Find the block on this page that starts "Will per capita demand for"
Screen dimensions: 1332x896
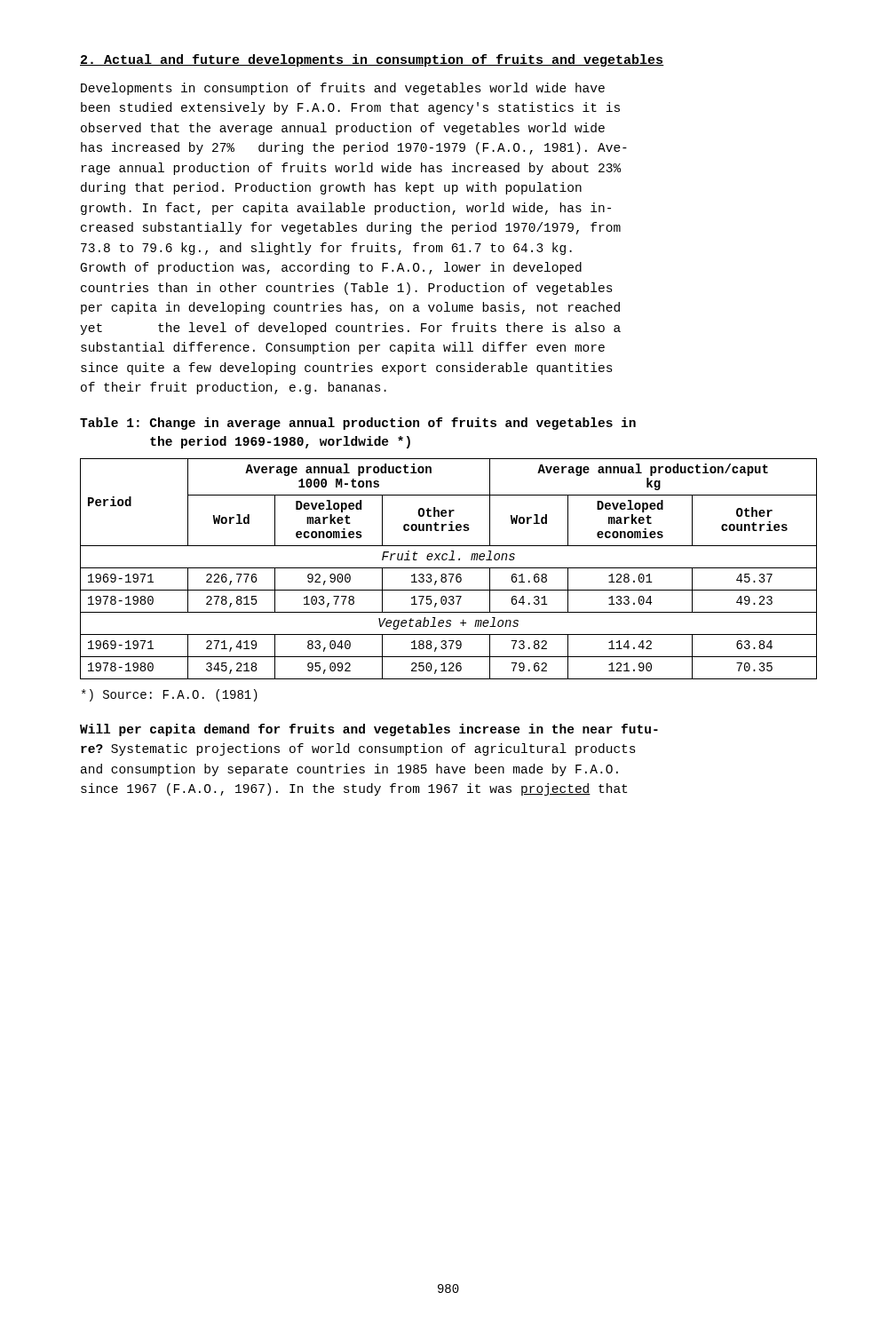click(x=370, y=760)
